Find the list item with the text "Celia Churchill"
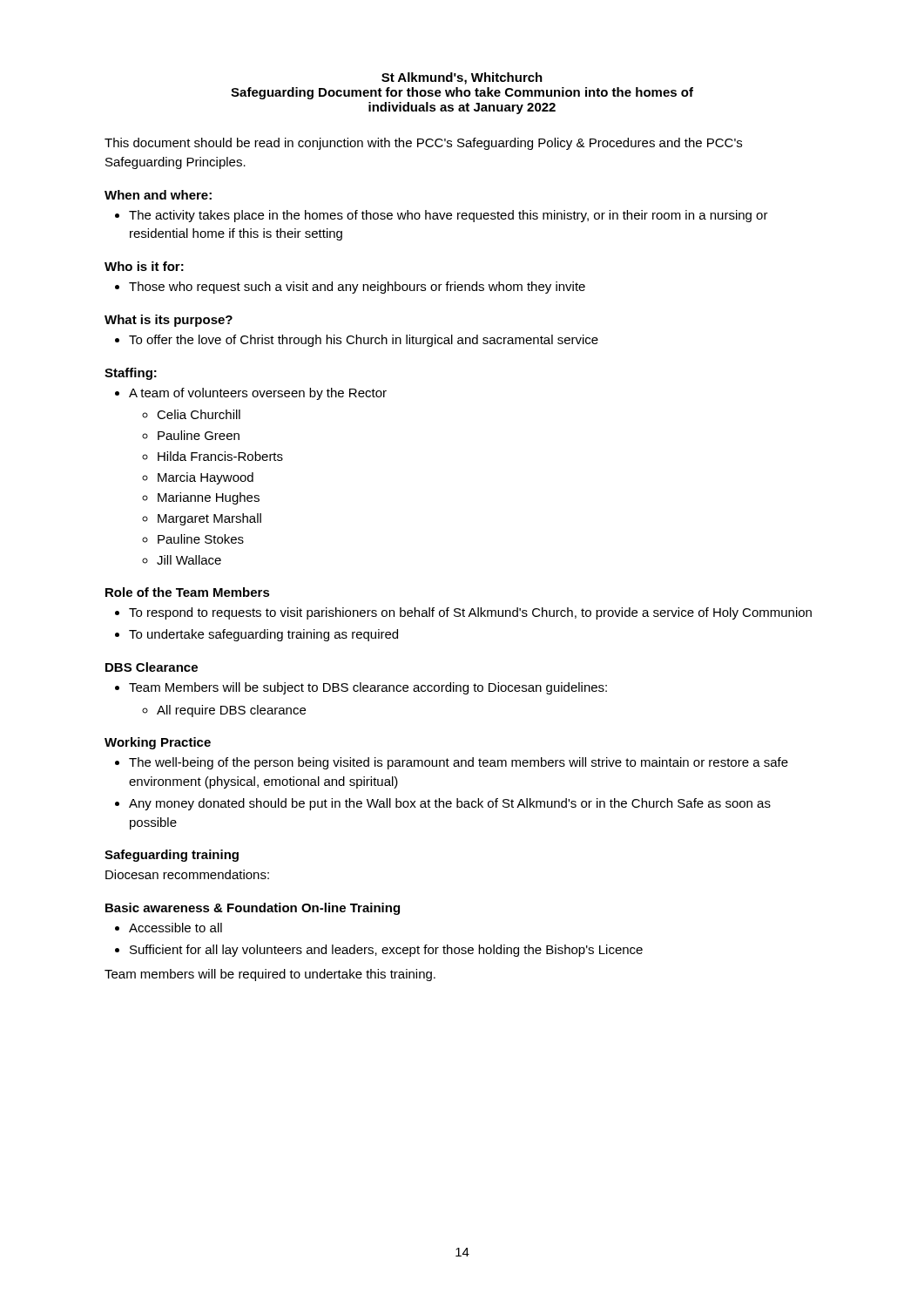Image resolution: width=924 pixels, height=1307 pixels. pyautogui.click(x=199, y=415)
